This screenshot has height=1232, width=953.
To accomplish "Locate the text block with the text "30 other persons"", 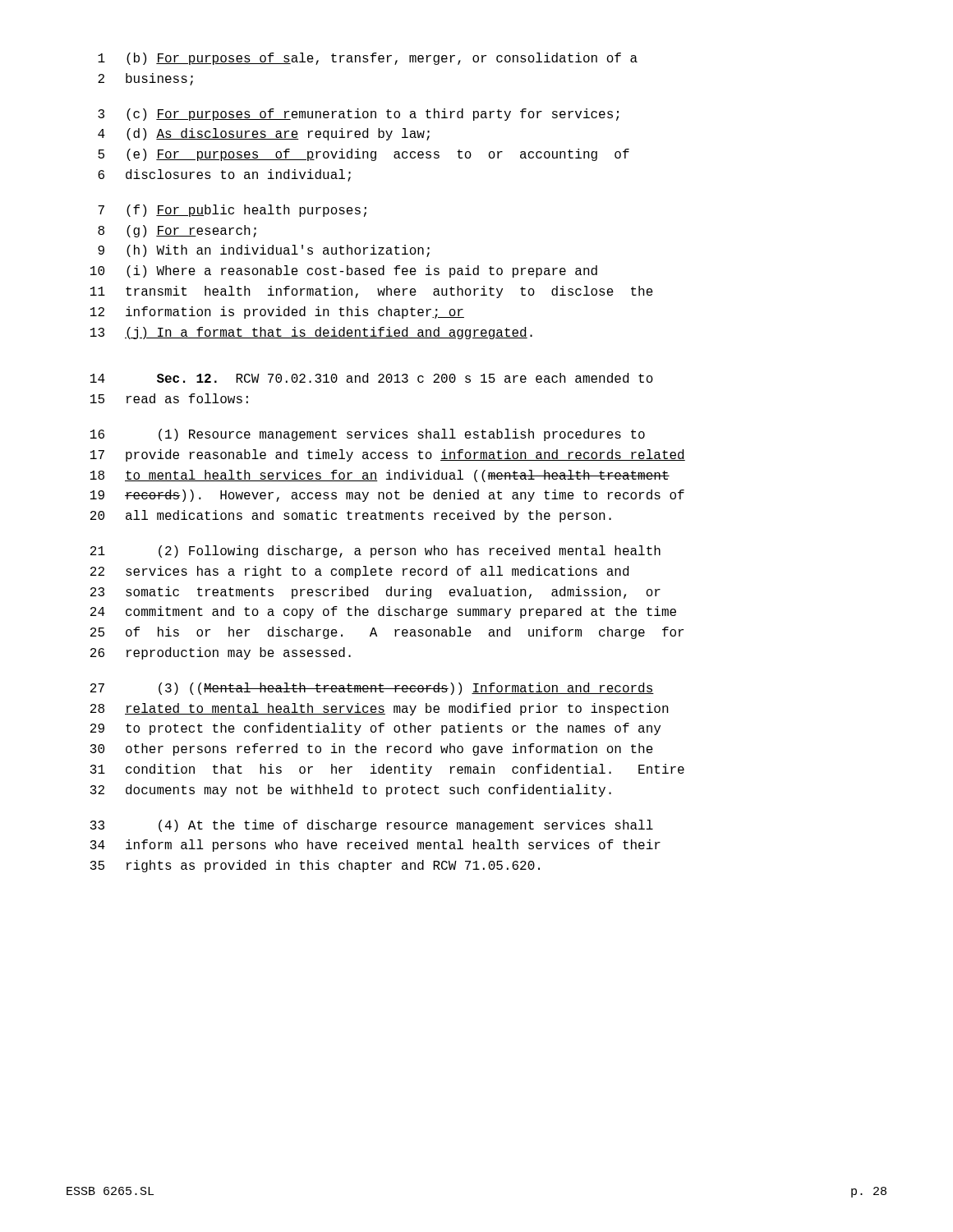I will tap(476, 750).
